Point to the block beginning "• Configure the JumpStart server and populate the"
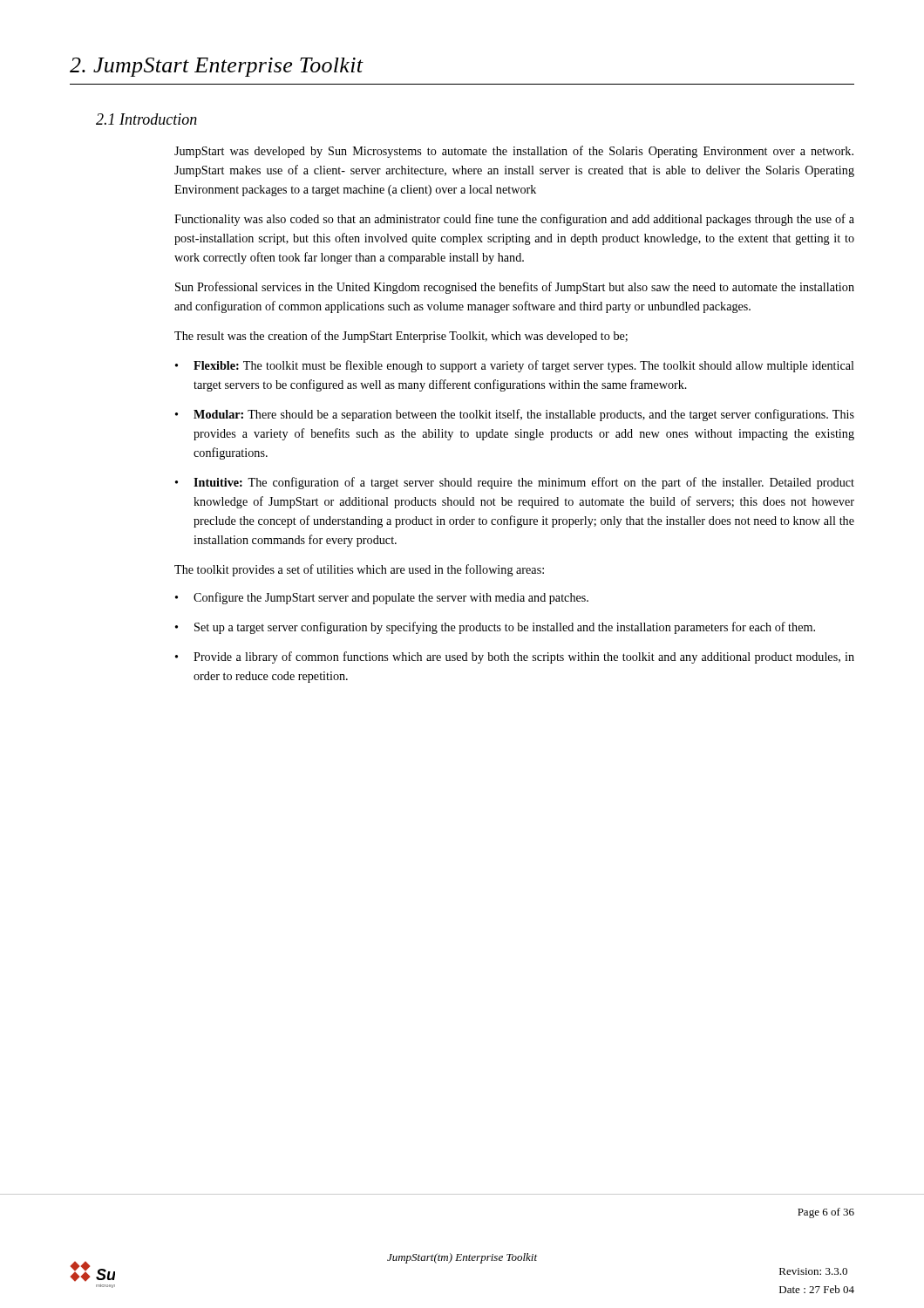 click(514, 597)
